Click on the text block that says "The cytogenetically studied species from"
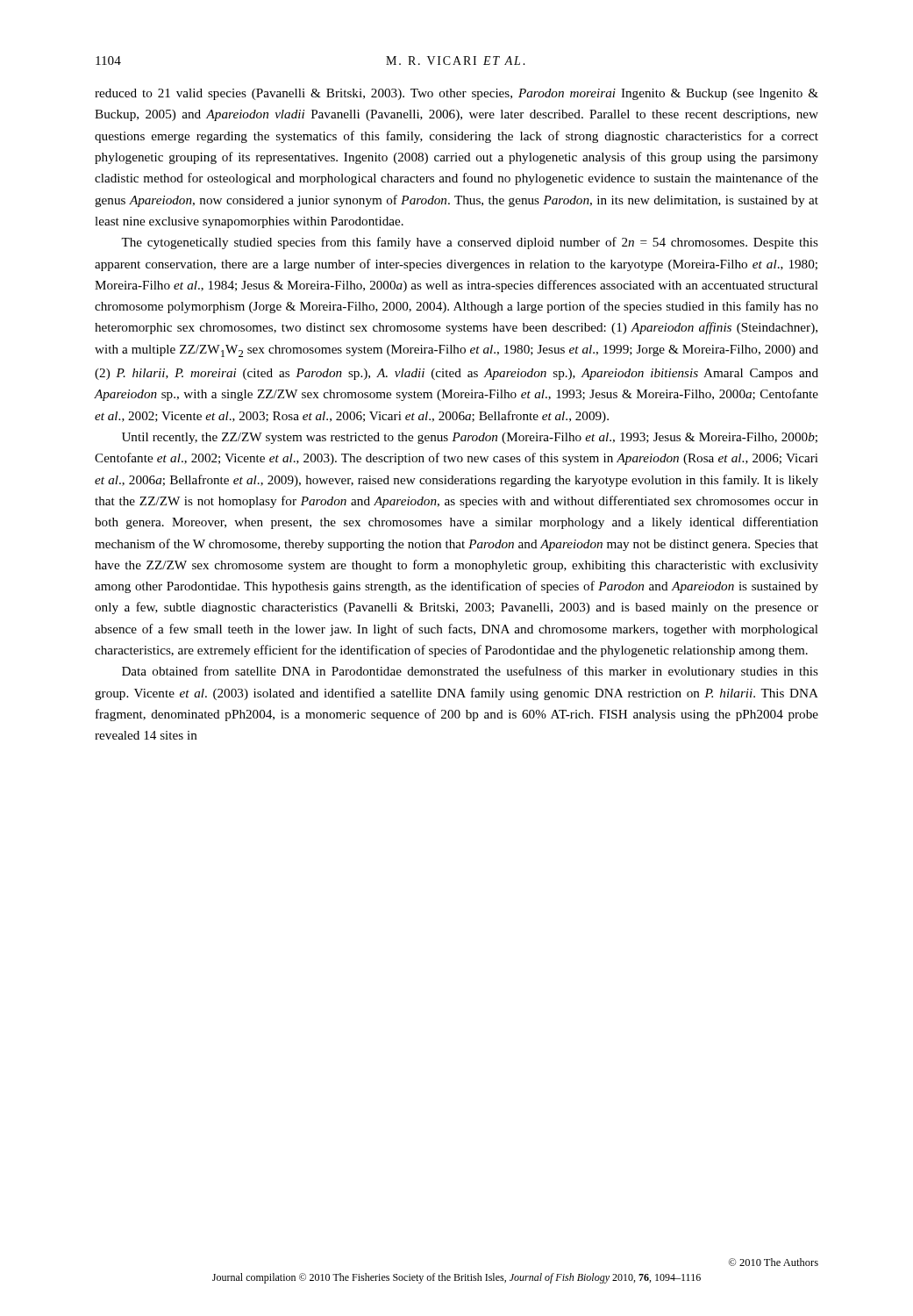 (x=456, y=329)
